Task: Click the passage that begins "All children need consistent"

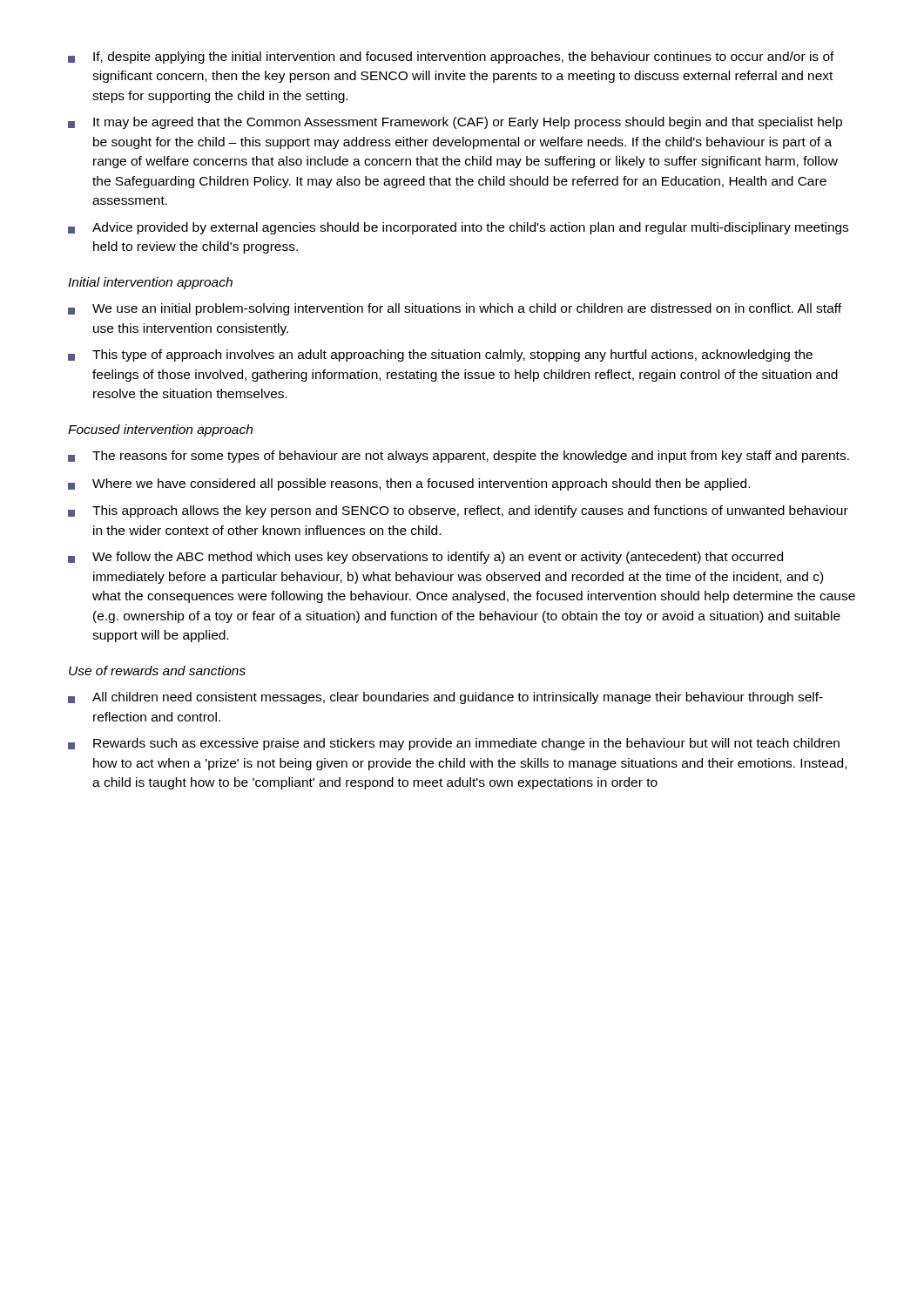Action: pyautogui.click(x=462, y=707)
